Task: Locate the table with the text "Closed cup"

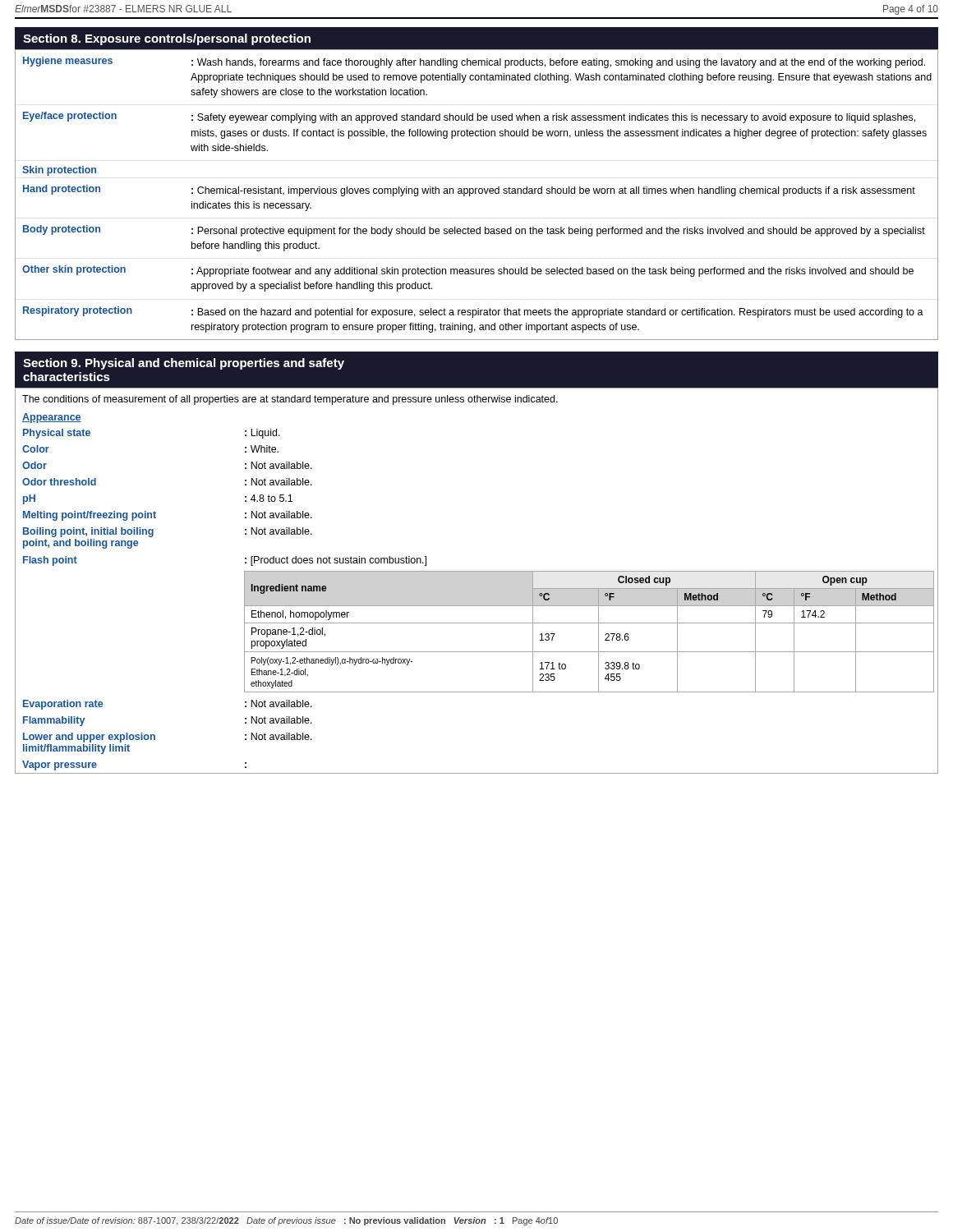Action: (589, 631)
